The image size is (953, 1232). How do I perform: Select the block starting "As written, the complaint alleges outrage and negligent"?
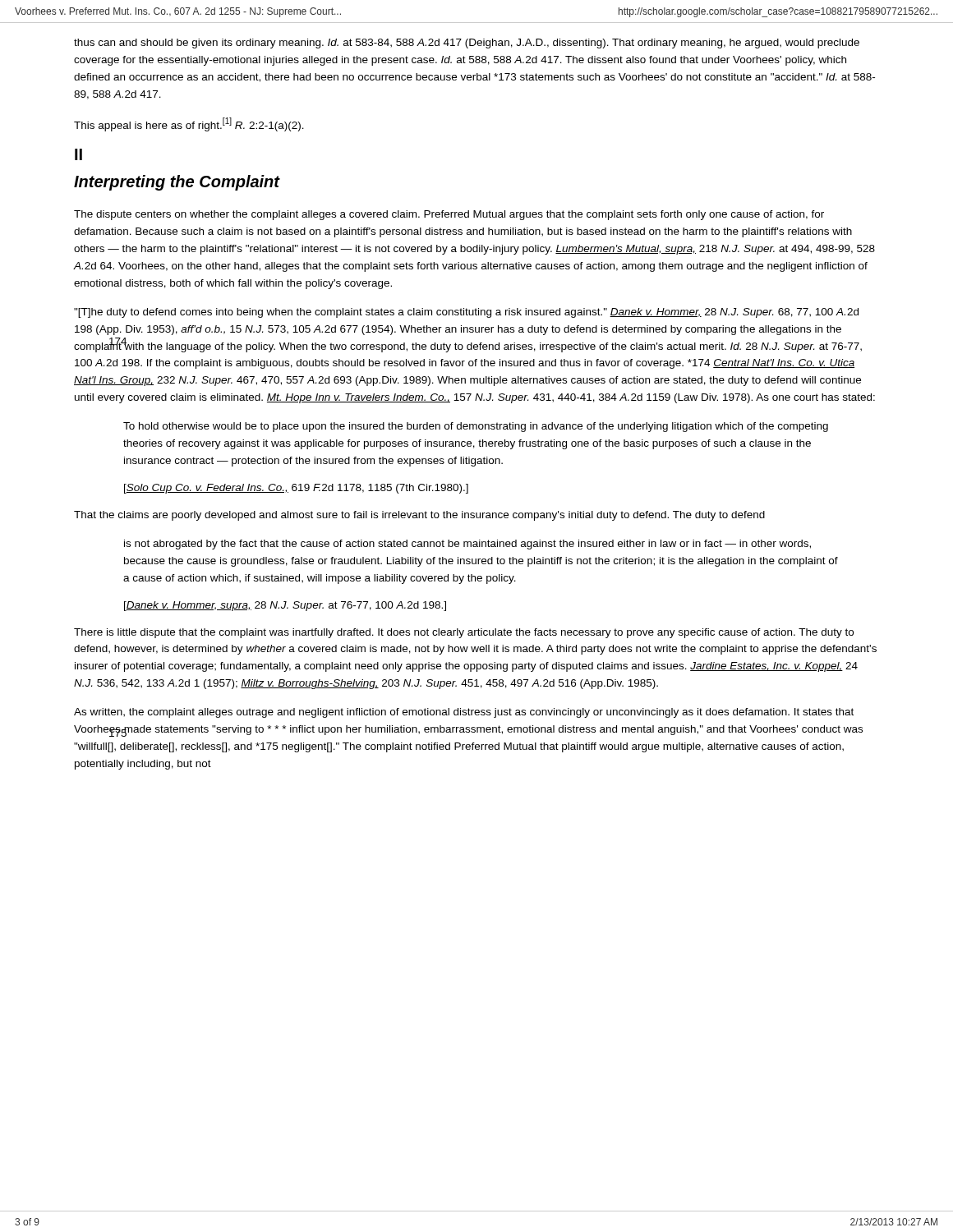[x=469, y=738]
